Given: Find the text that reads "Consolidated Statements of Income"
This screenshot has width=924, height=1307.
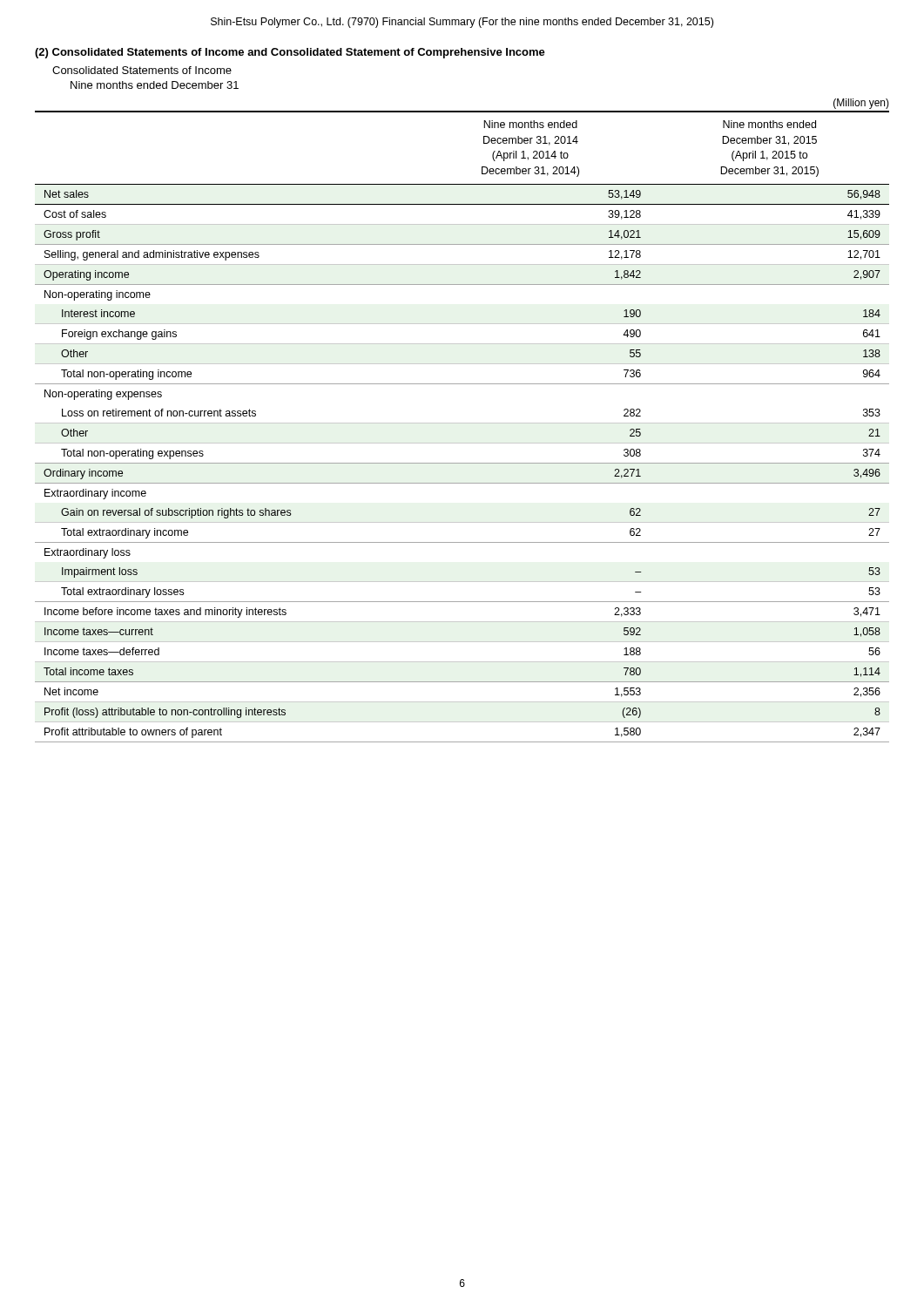Looking at the screenshot, I should coord(142,70).
